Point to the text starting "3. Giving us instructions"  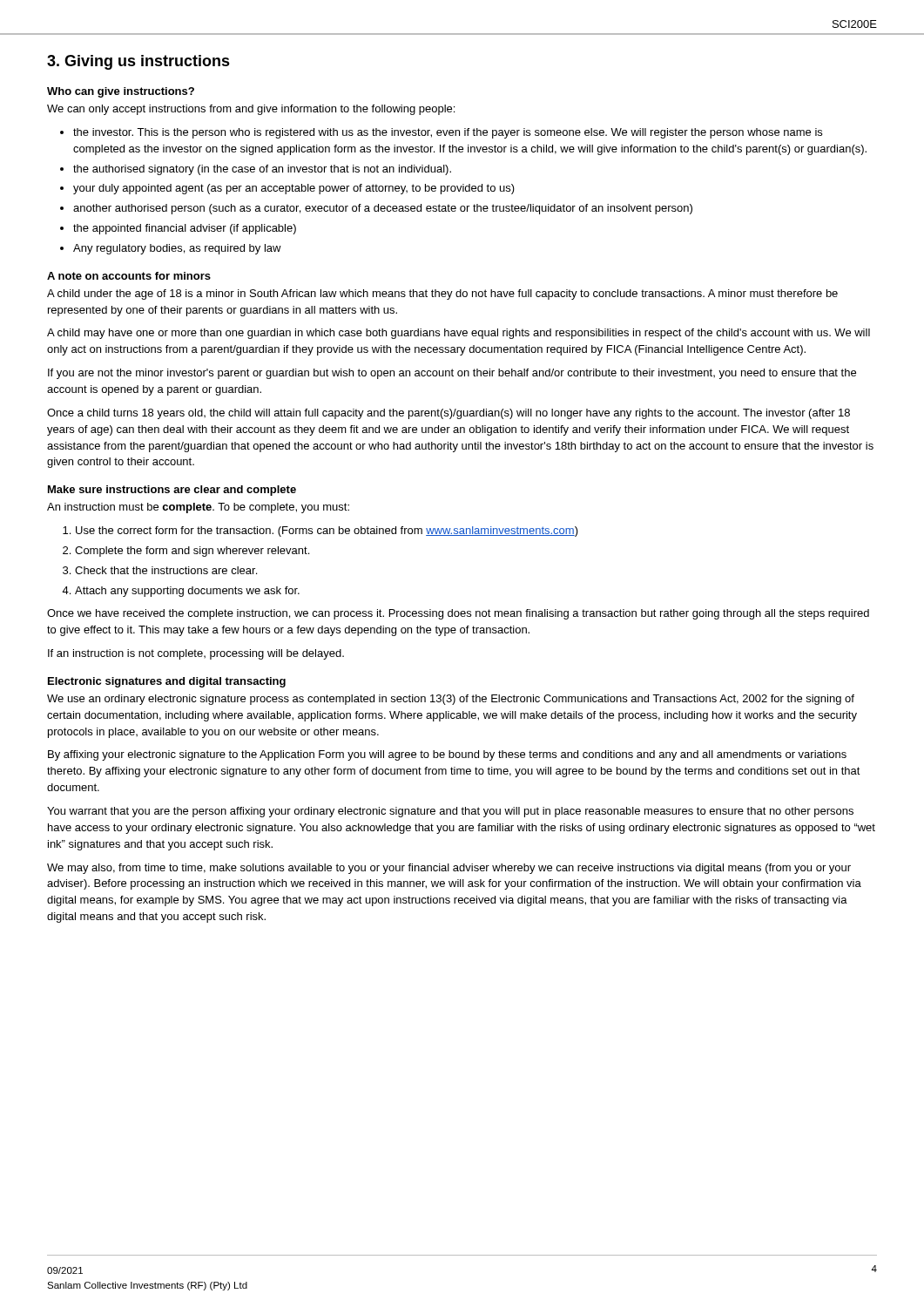(x=138, y=62)
